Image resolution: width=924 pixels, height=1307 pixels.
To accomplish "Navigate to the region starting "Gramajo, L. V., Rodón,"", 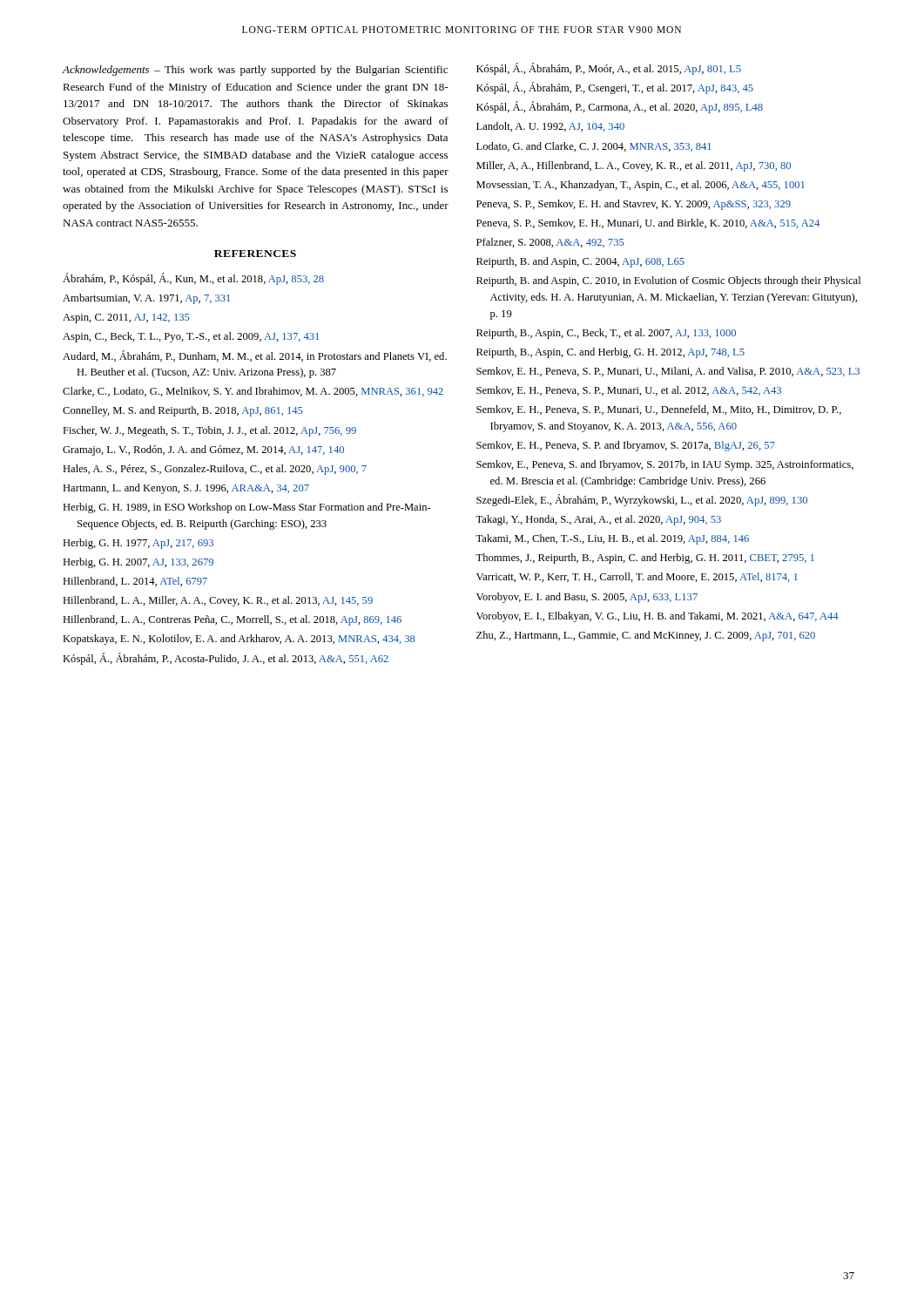I will pos(204,449).
